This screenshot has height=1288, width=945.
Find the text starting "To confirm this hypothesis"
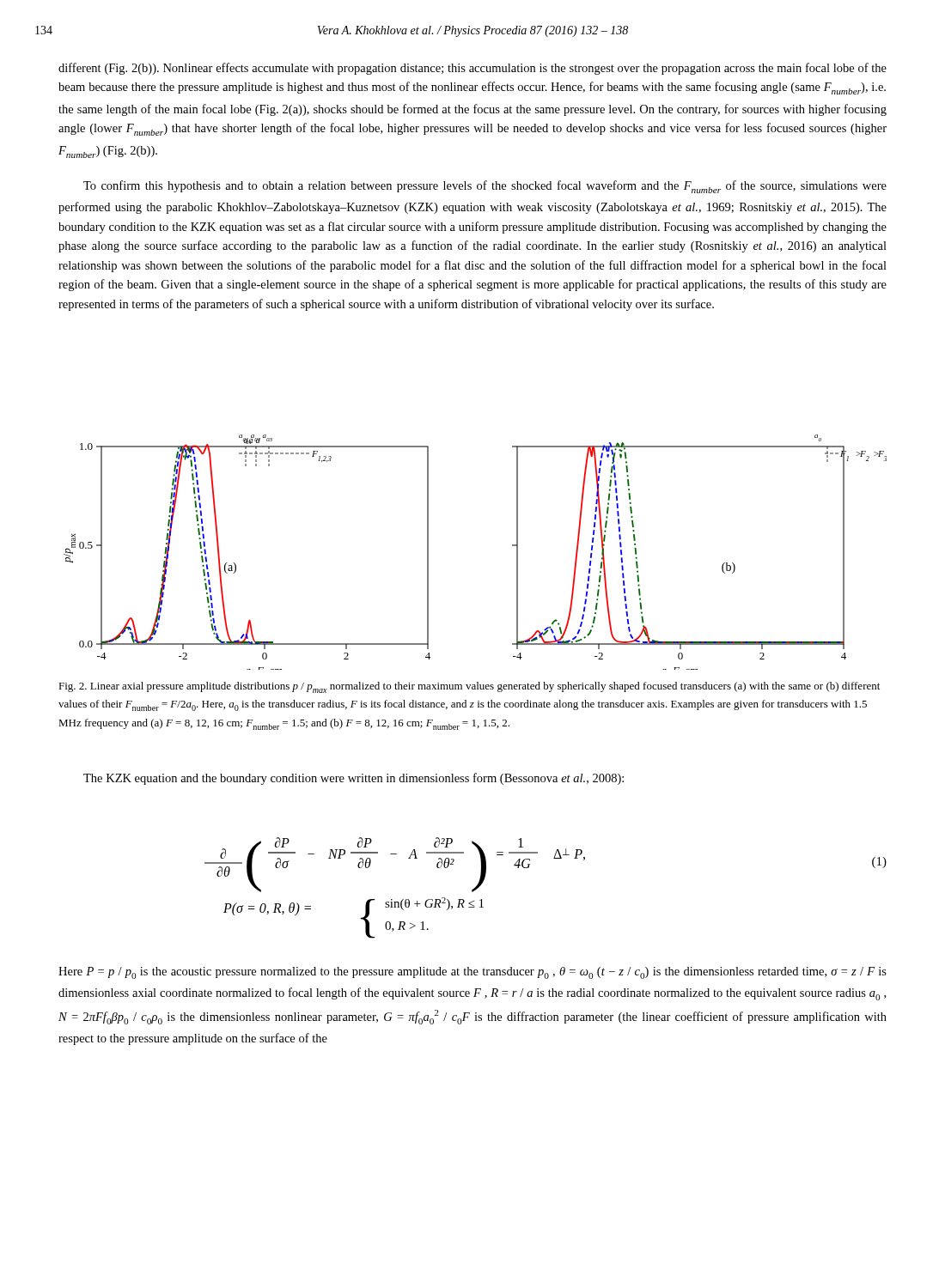point(472,245)
